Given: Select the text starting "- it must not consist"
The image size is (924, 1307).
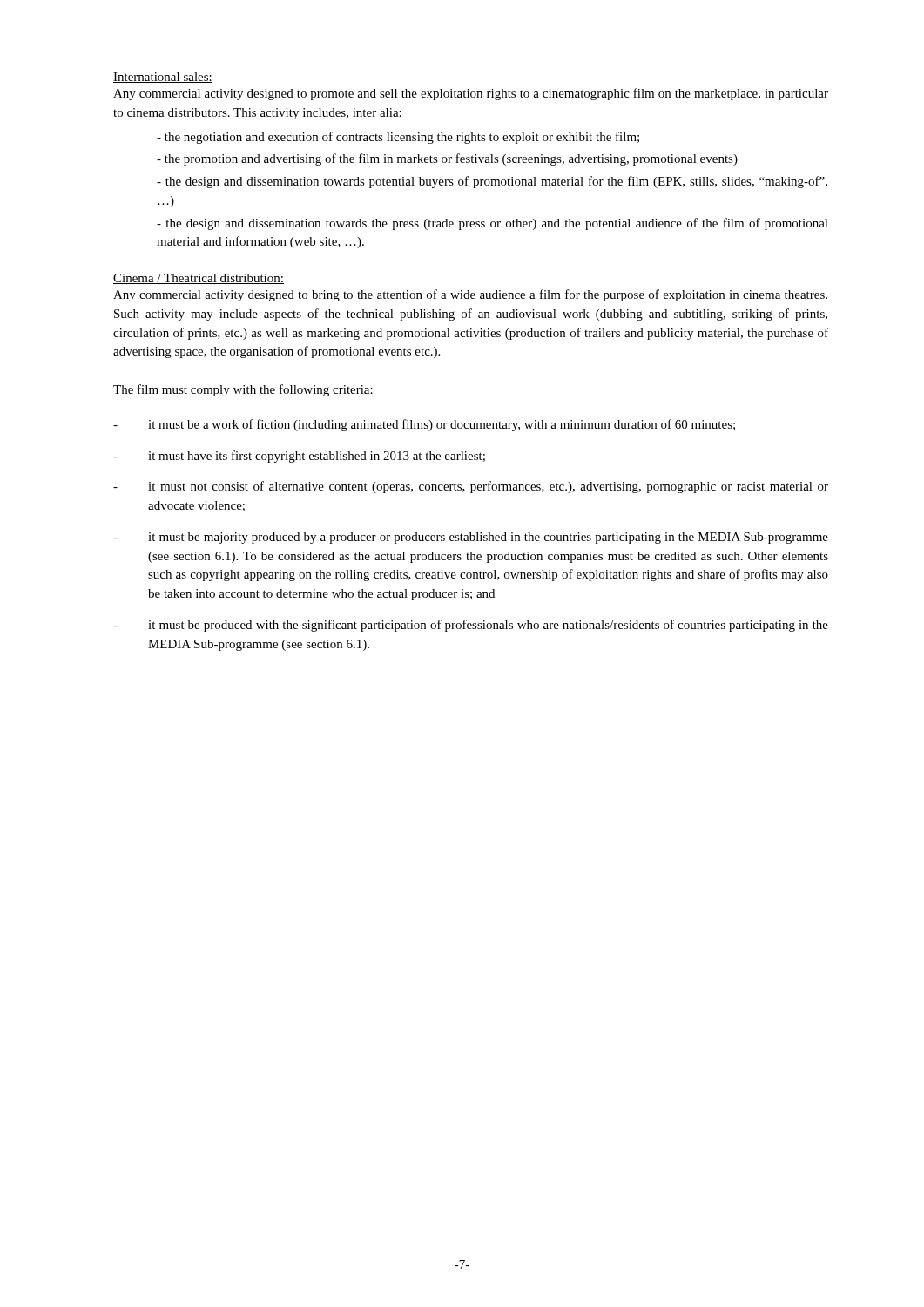Looking at the screenshot, I should point(471,497).
